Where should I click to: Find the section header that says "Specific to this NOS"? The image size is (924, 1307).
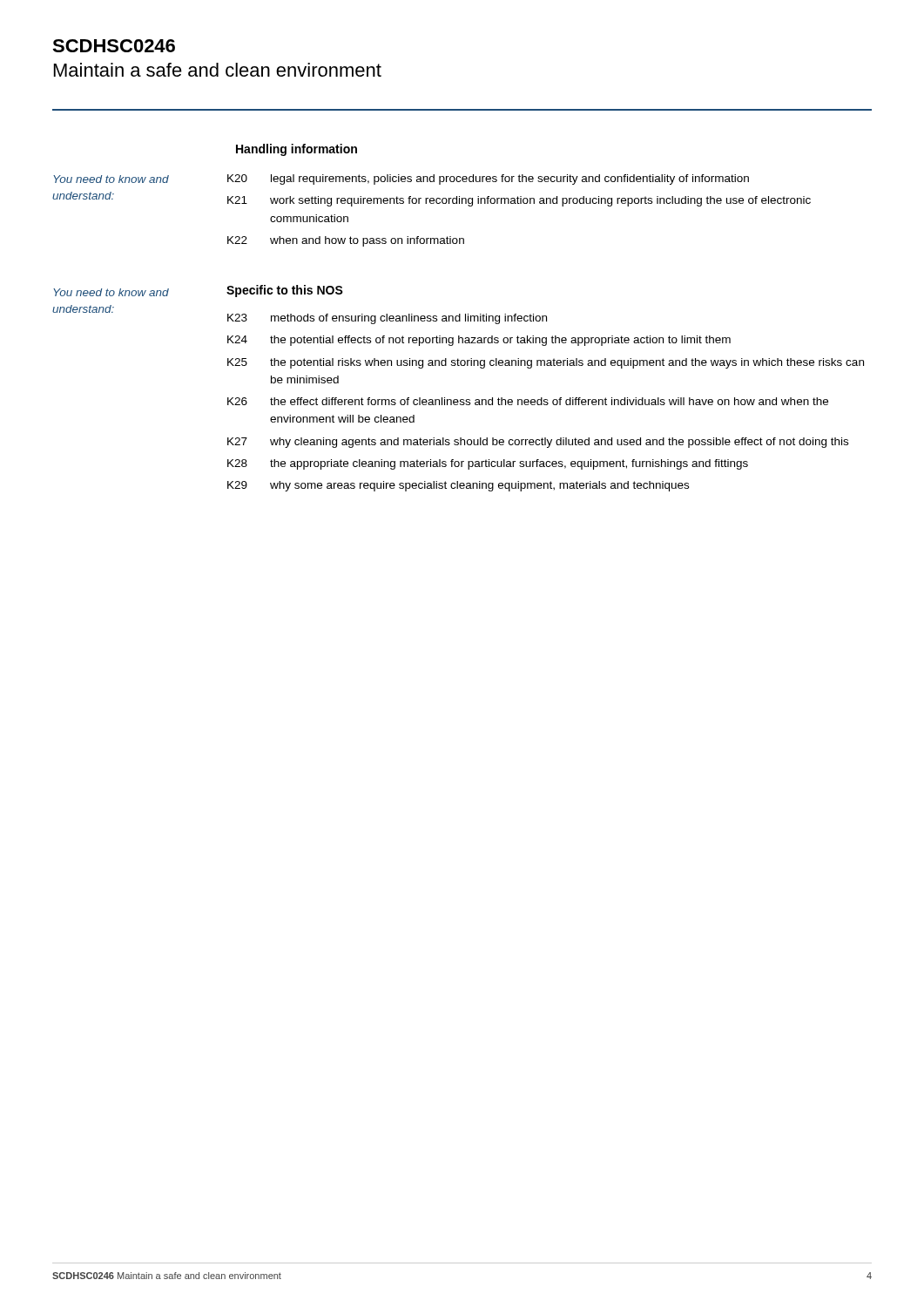coord(285,290)
